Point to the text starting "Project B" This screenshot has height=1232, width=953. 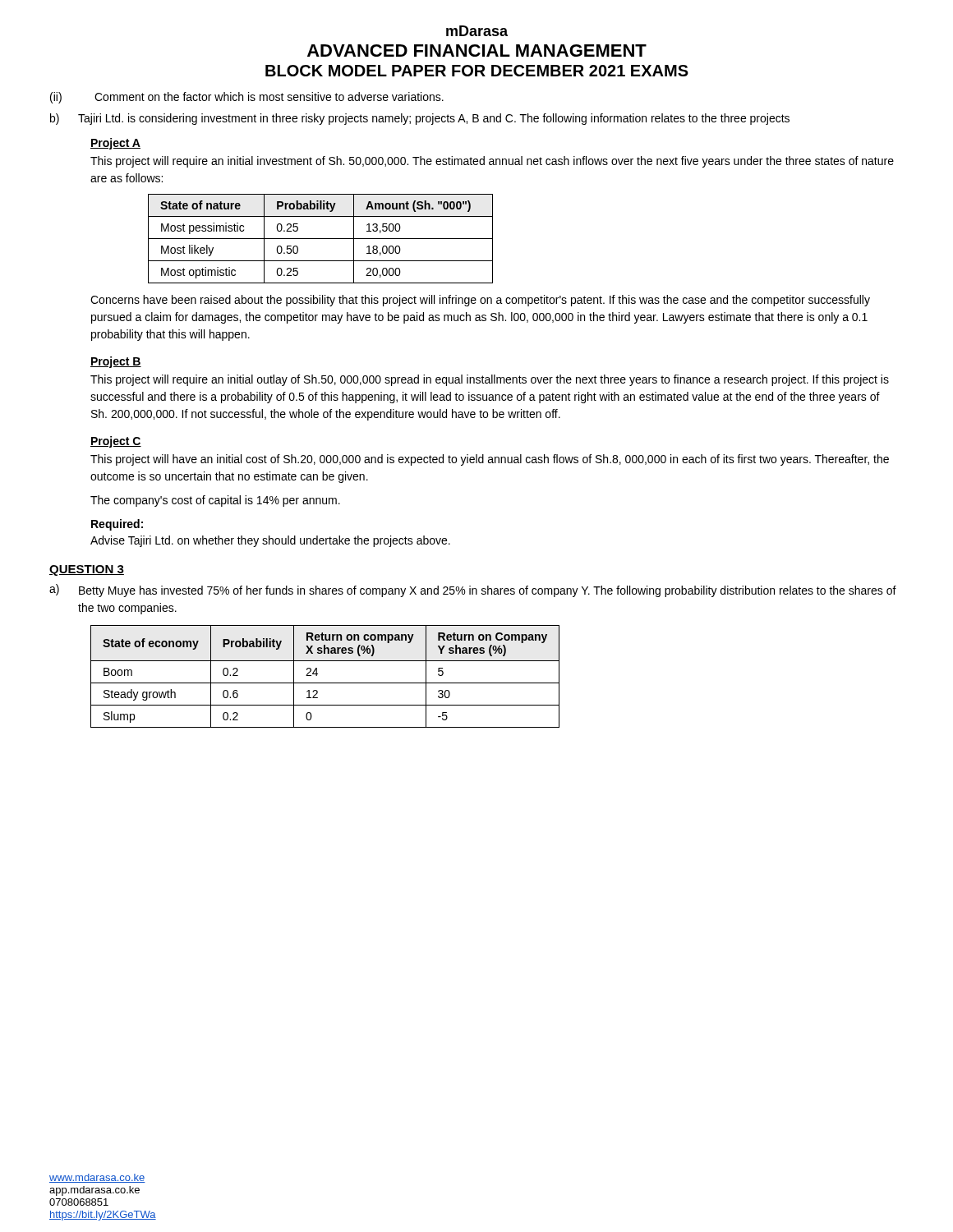tap(116, 361)
